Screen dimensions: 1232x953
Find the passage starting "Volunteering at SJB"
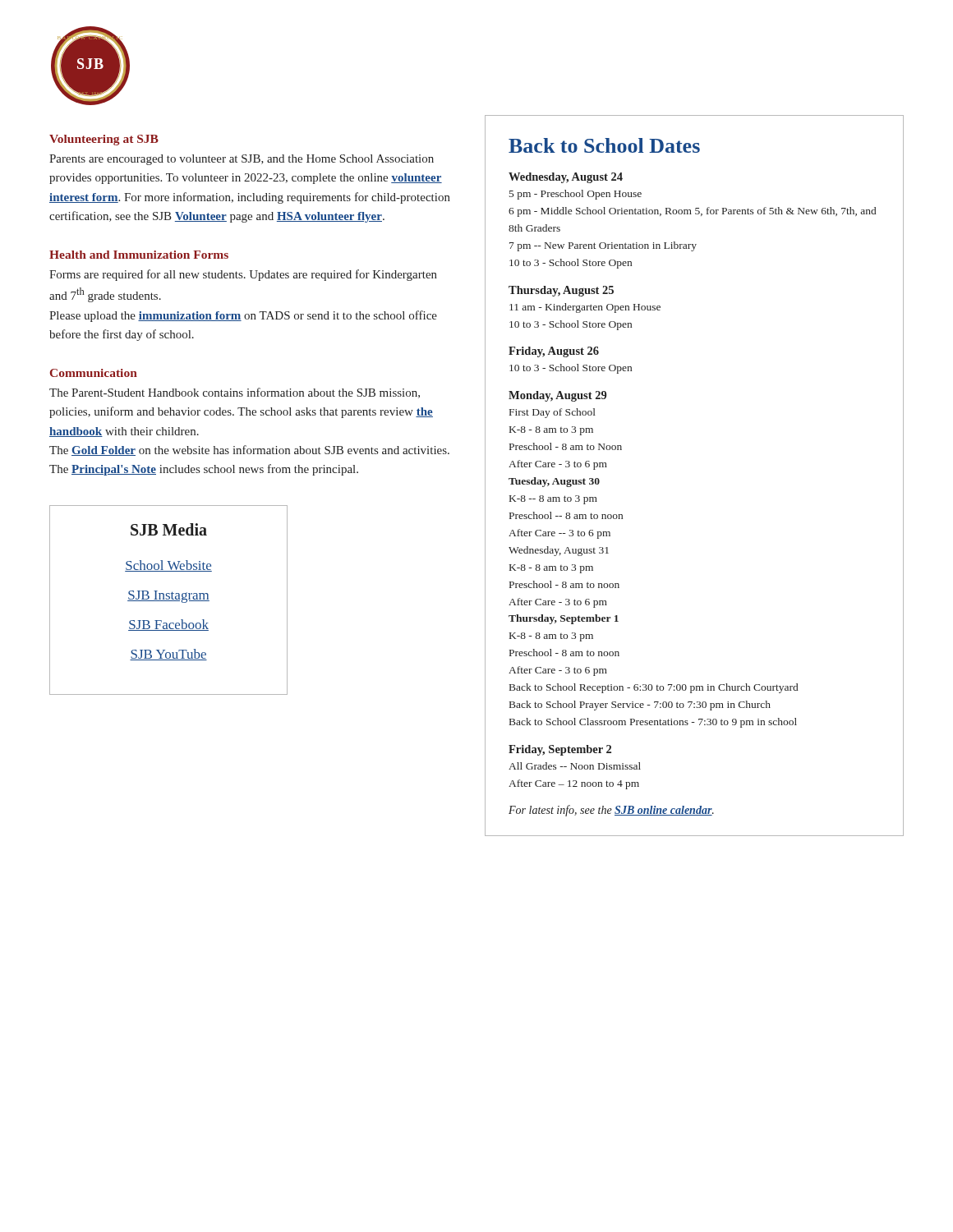click(x=104, y=138)
